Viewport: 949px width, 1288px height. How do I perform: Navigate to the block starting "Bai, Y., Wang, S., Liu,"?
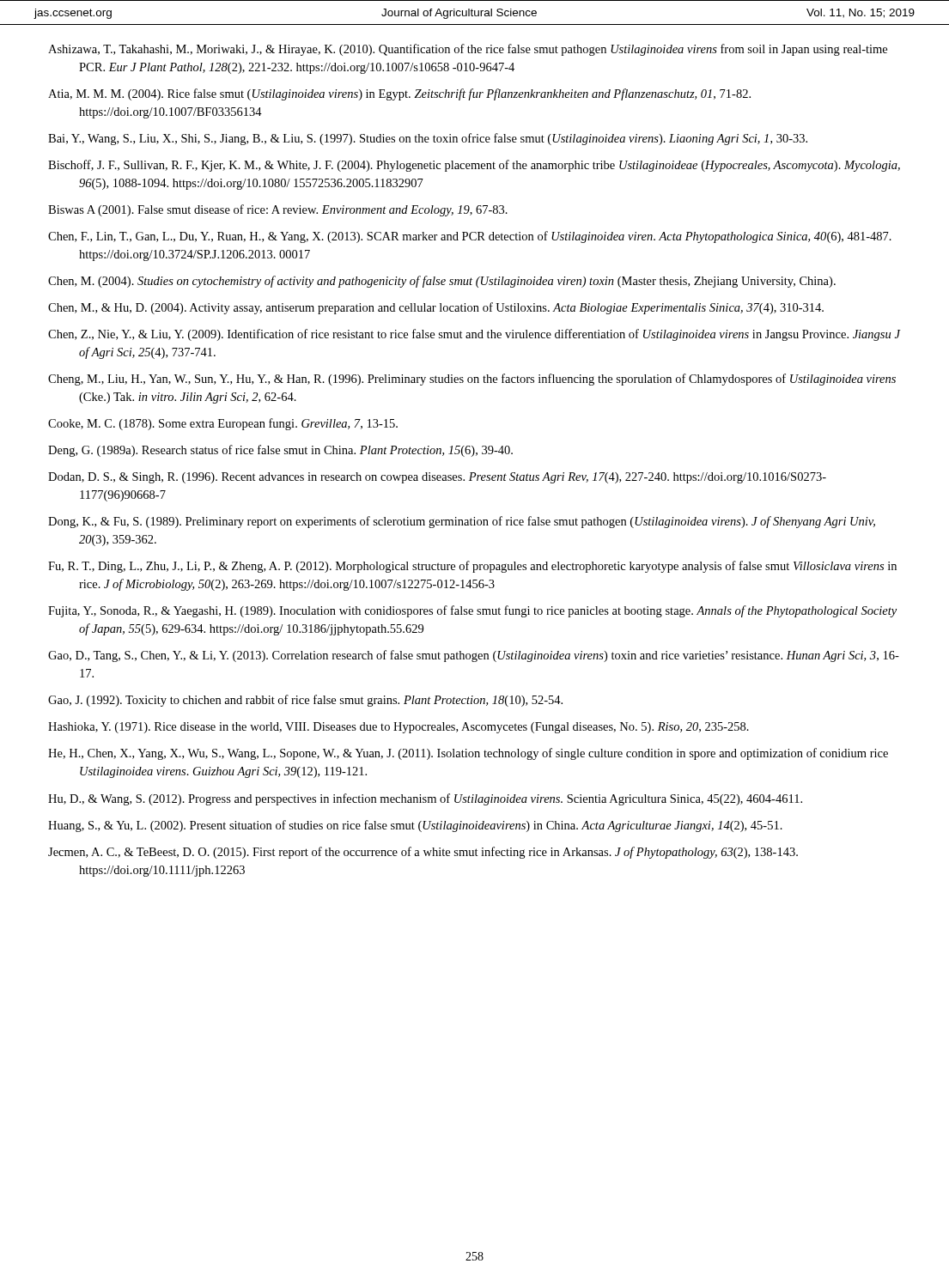pyautogui.click(x=428, y=138)
